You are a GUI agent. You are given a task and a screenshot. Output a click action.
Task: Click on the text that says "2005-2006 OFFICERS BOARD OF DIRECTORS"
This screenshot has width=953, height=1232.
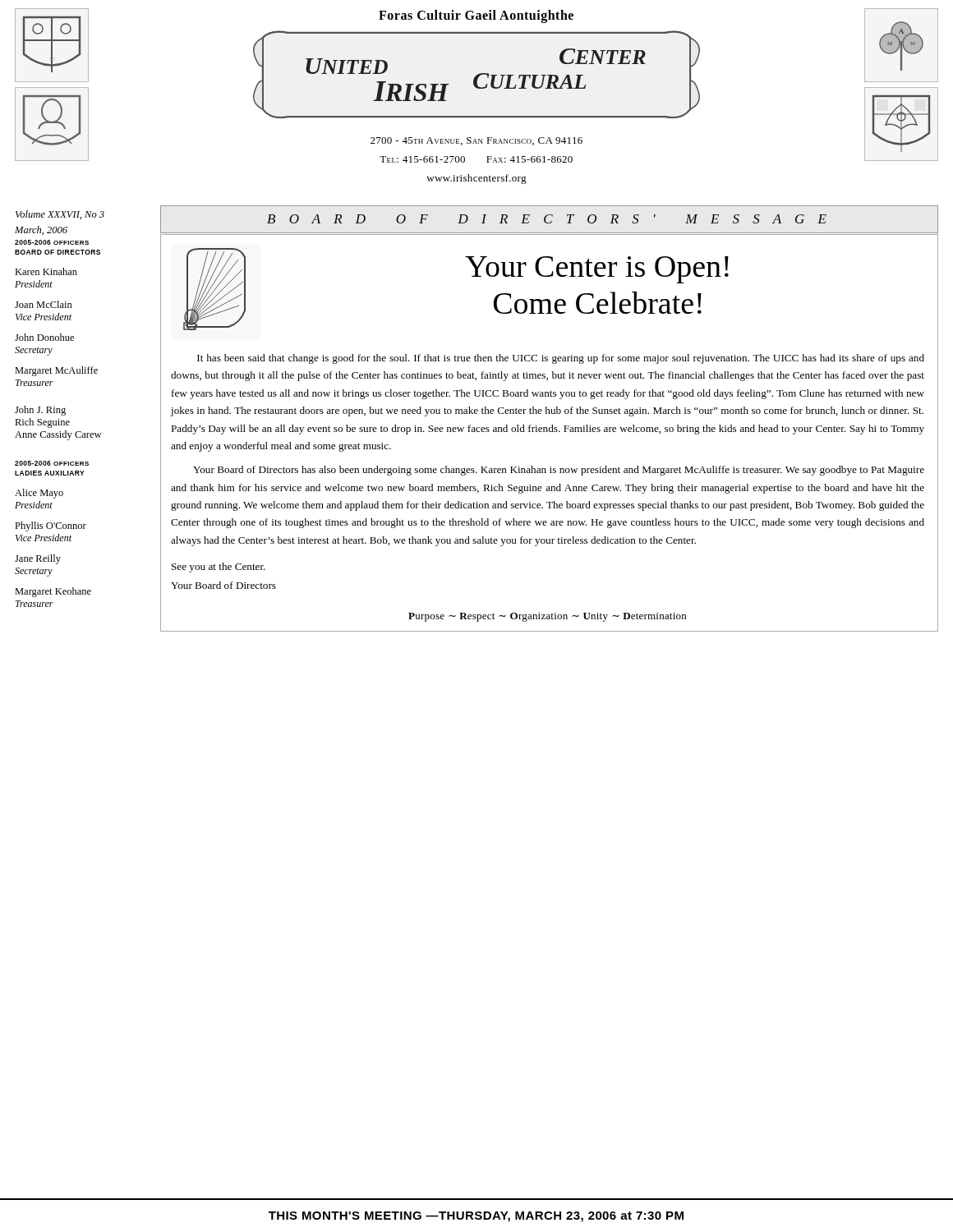click(x=58, y=247)
